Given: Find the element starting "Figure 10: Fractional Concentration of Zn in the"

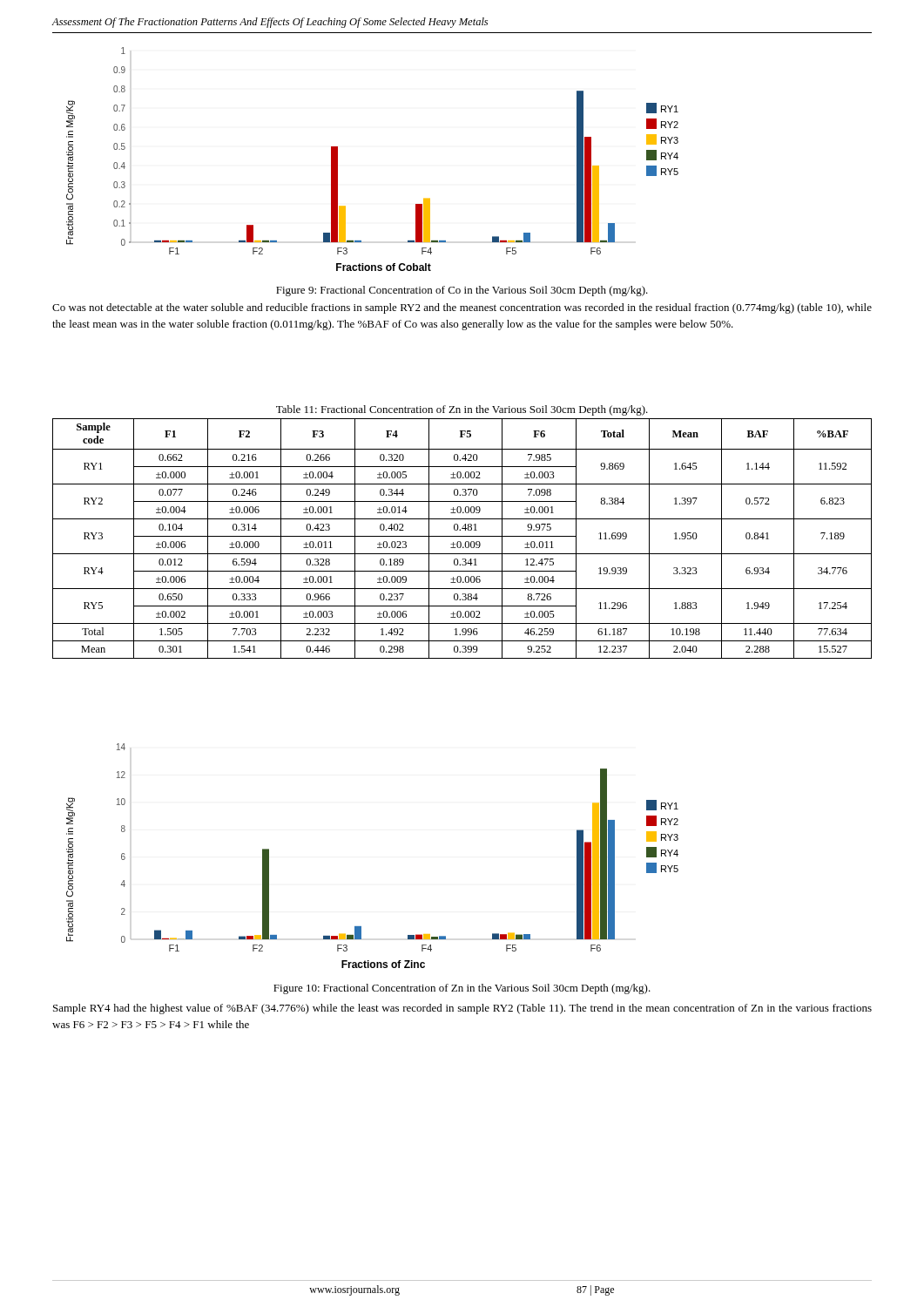Looking at the screenshot, I should click(x=462, y=988).
